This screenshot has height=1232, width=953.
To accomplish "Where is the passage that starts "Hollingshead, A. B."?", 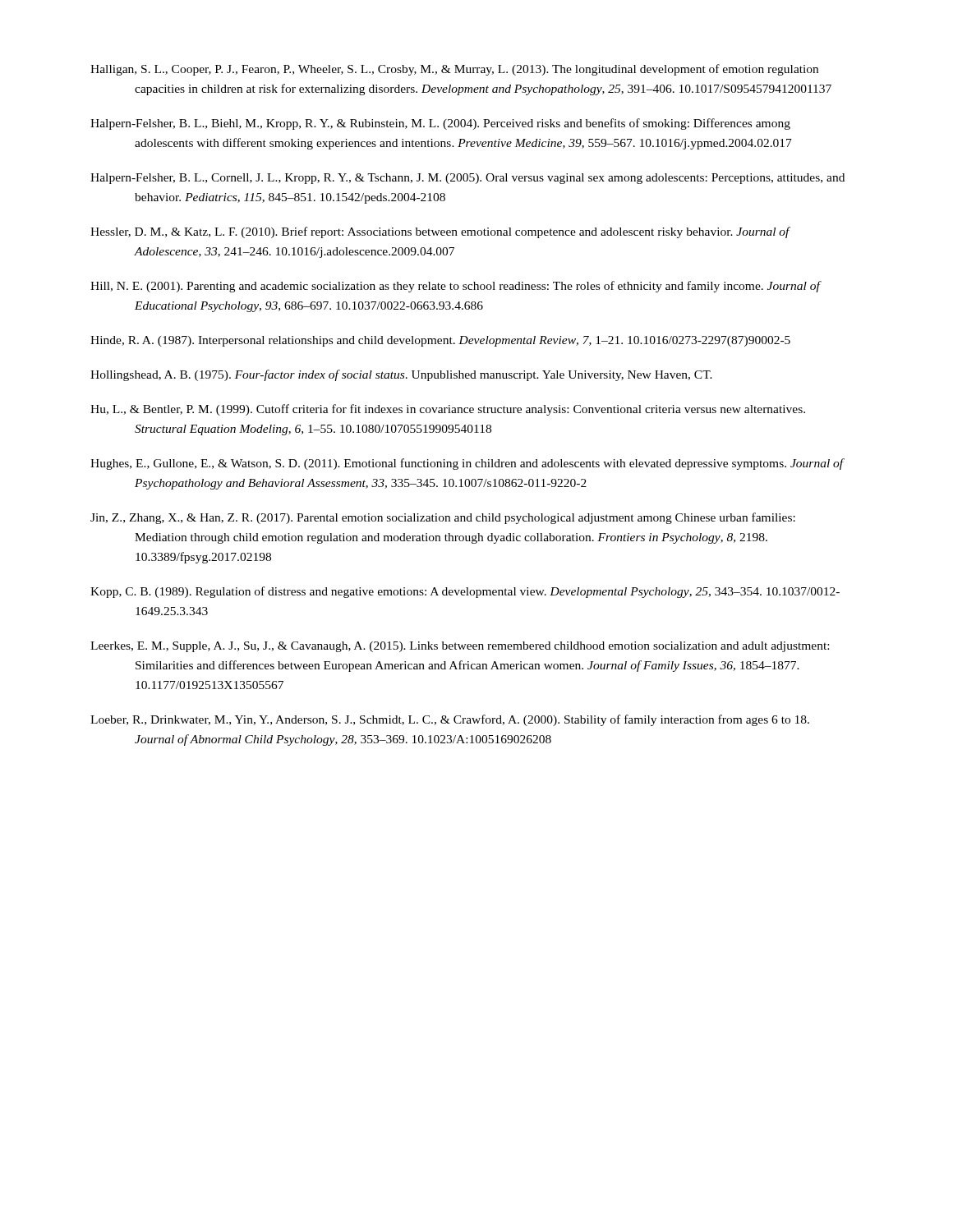I will pyautogui.click(x=401, y=374).
